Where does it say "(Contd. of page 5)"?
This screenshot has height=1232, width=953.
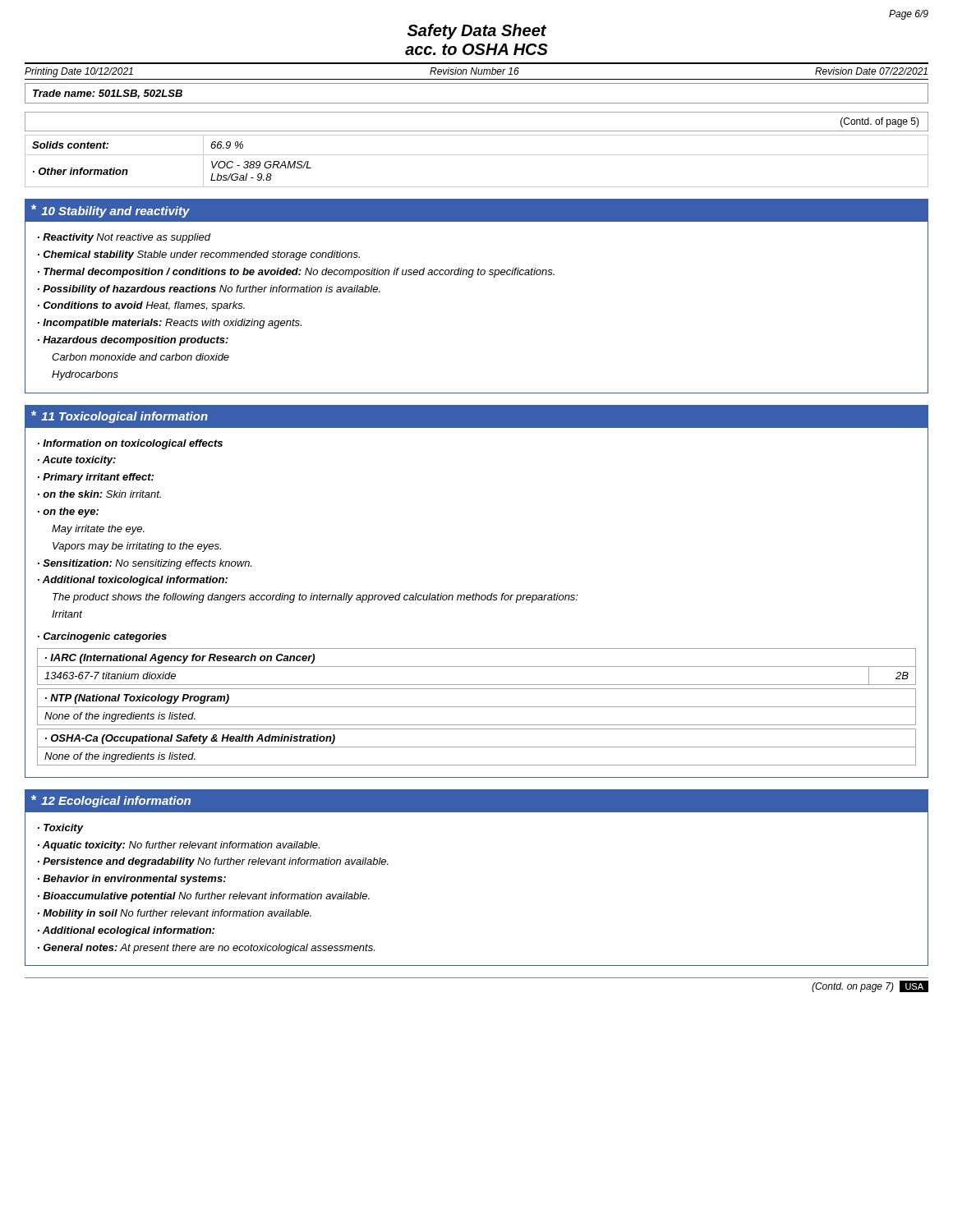point(880,122)
